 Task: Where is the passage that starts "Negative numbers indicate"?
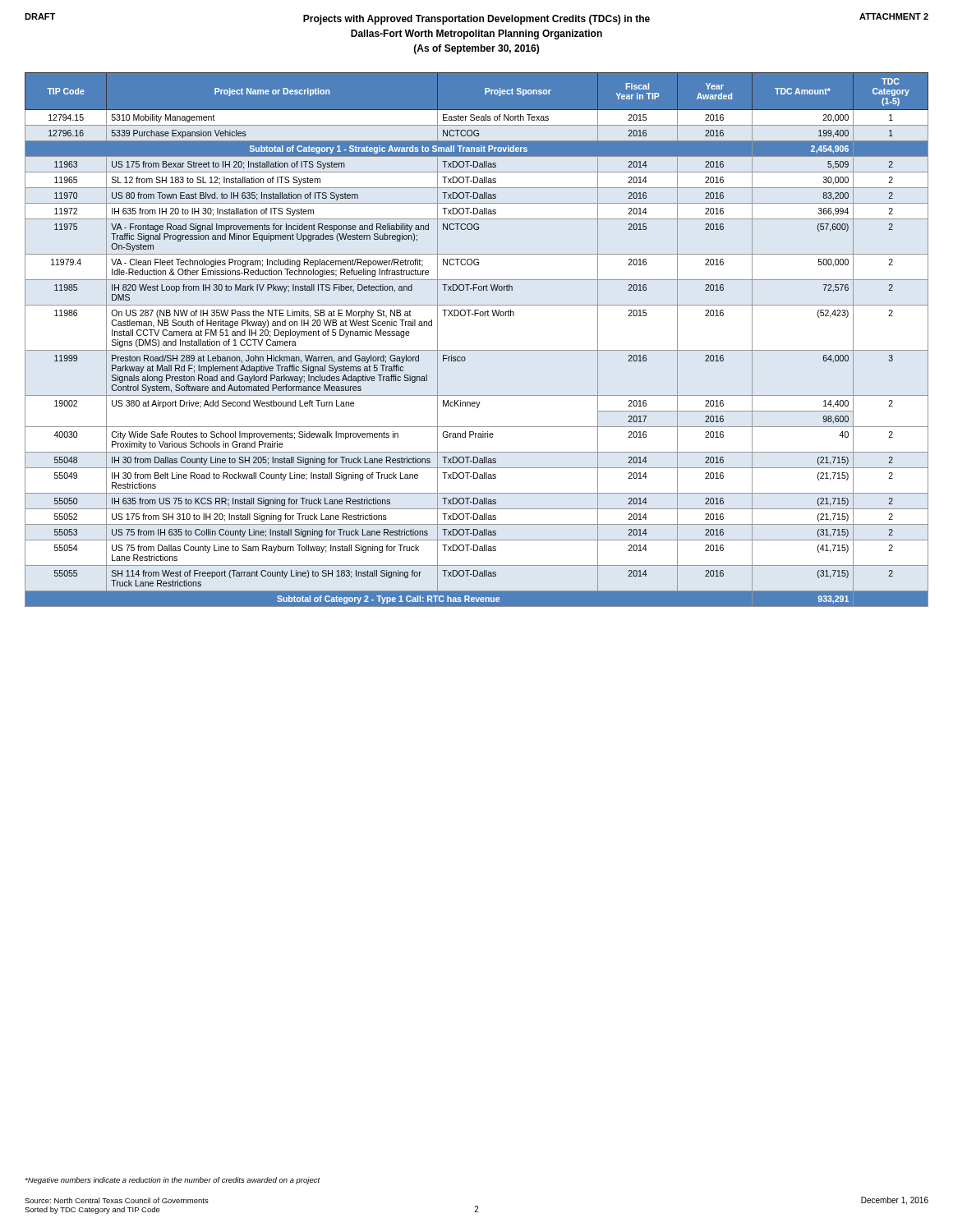pyautogui.click(x=172, y=1180)
